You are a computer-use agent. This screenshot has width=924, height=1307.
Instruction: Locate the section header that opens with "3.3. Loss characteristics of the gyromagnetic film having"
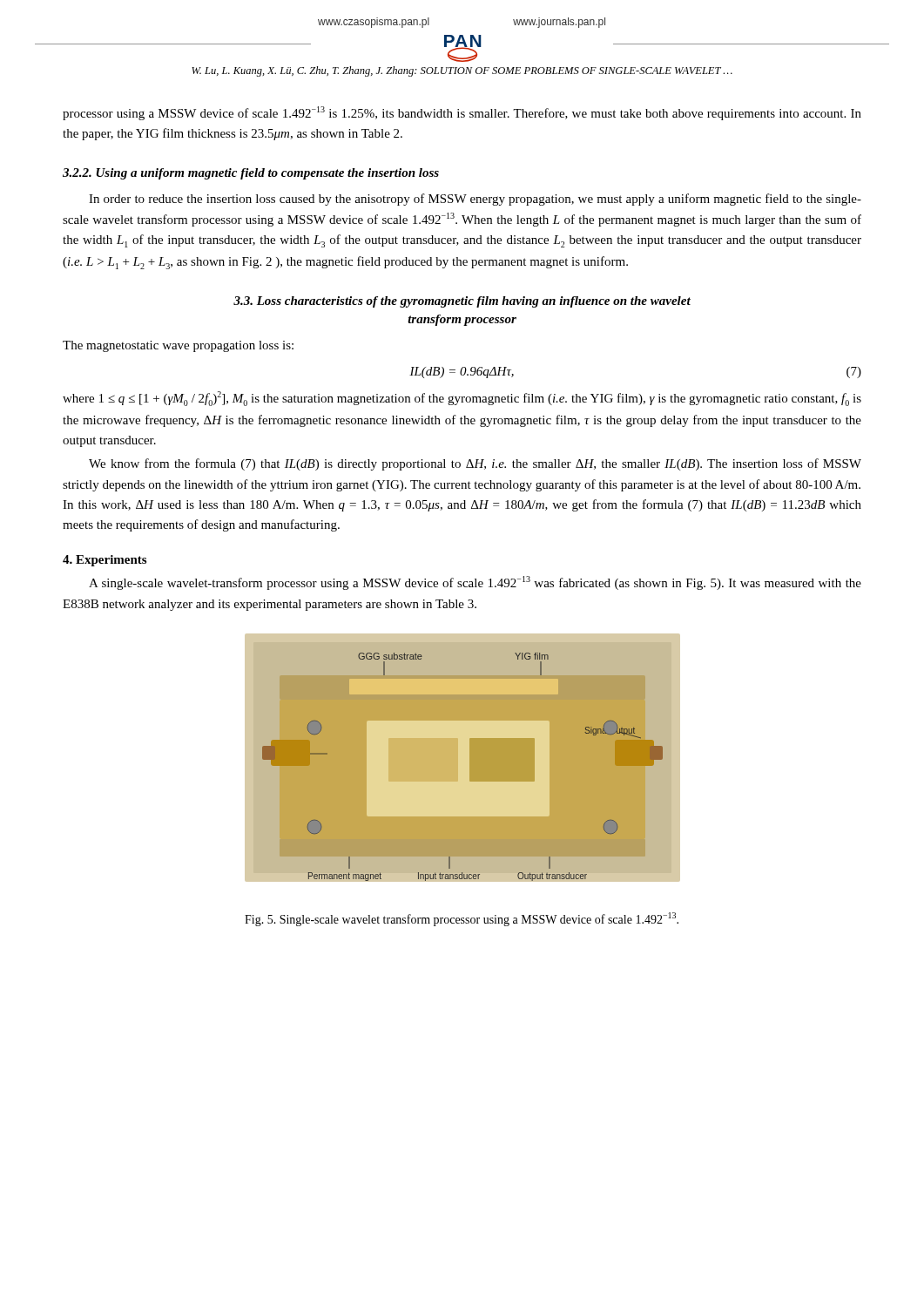coord(462,310)
